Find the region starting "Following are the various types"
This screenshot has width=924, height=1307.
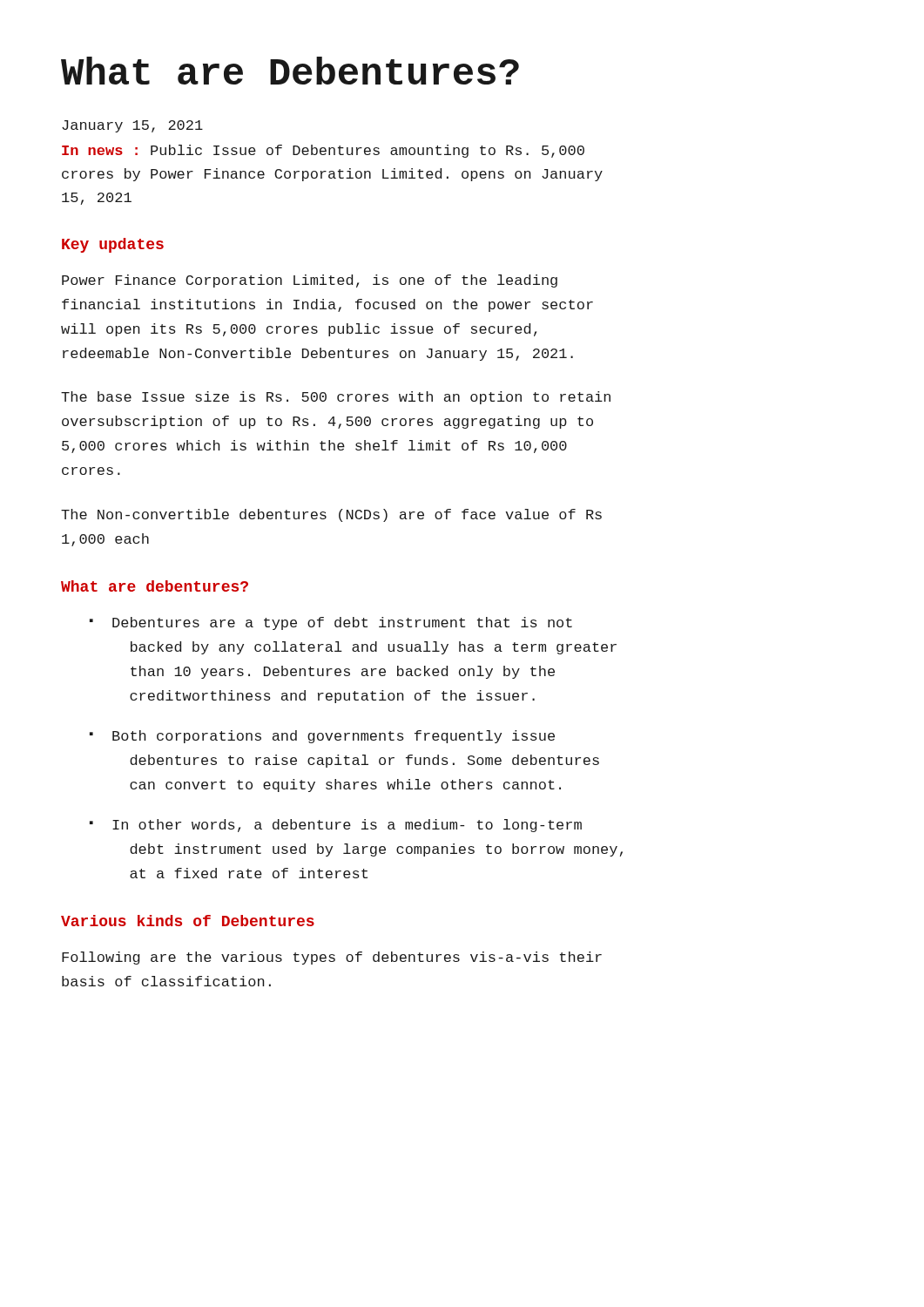coord(332,970)
